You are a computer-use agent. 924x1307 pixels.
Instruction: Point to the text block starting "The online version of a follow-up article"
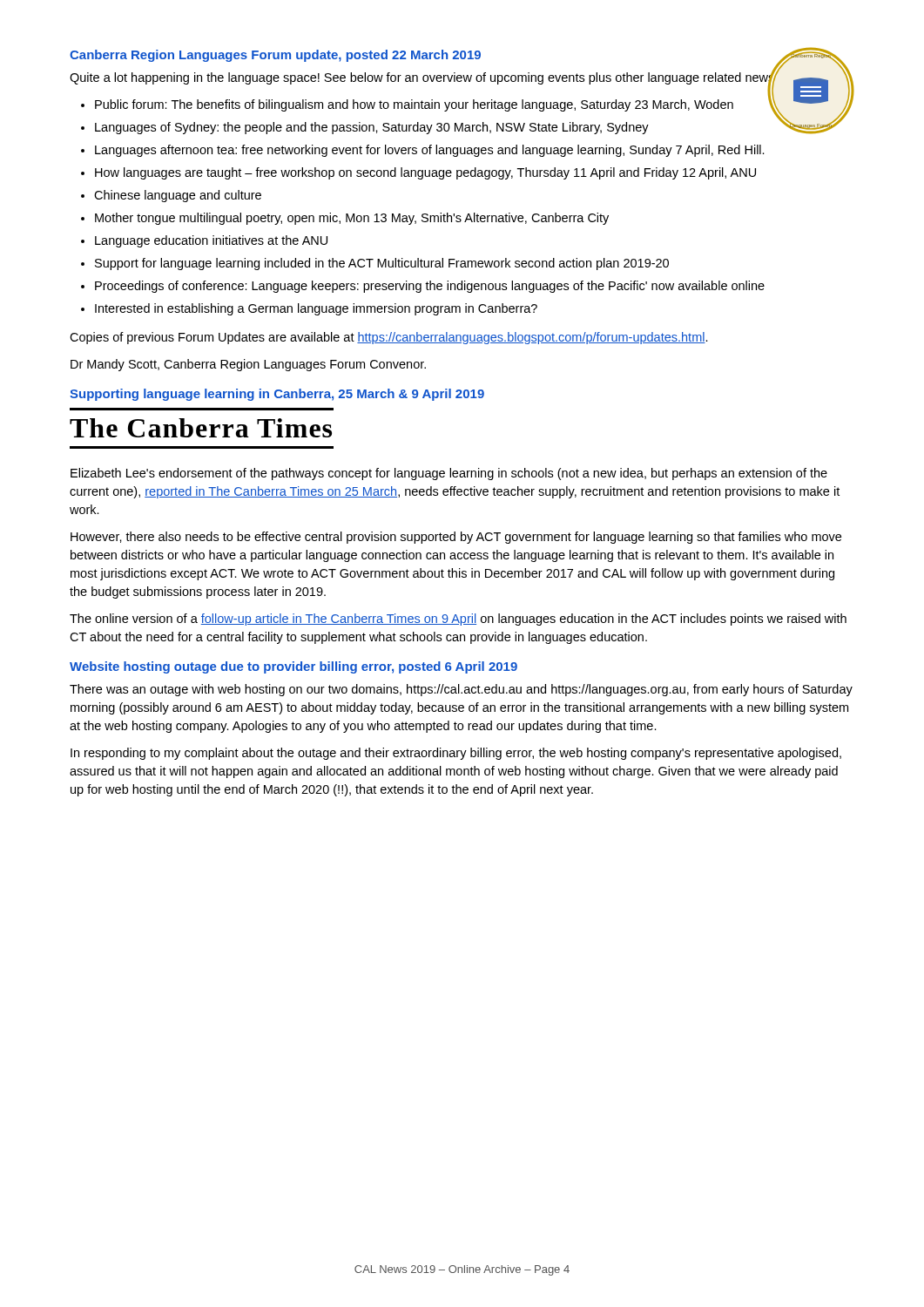click(458, 628)
